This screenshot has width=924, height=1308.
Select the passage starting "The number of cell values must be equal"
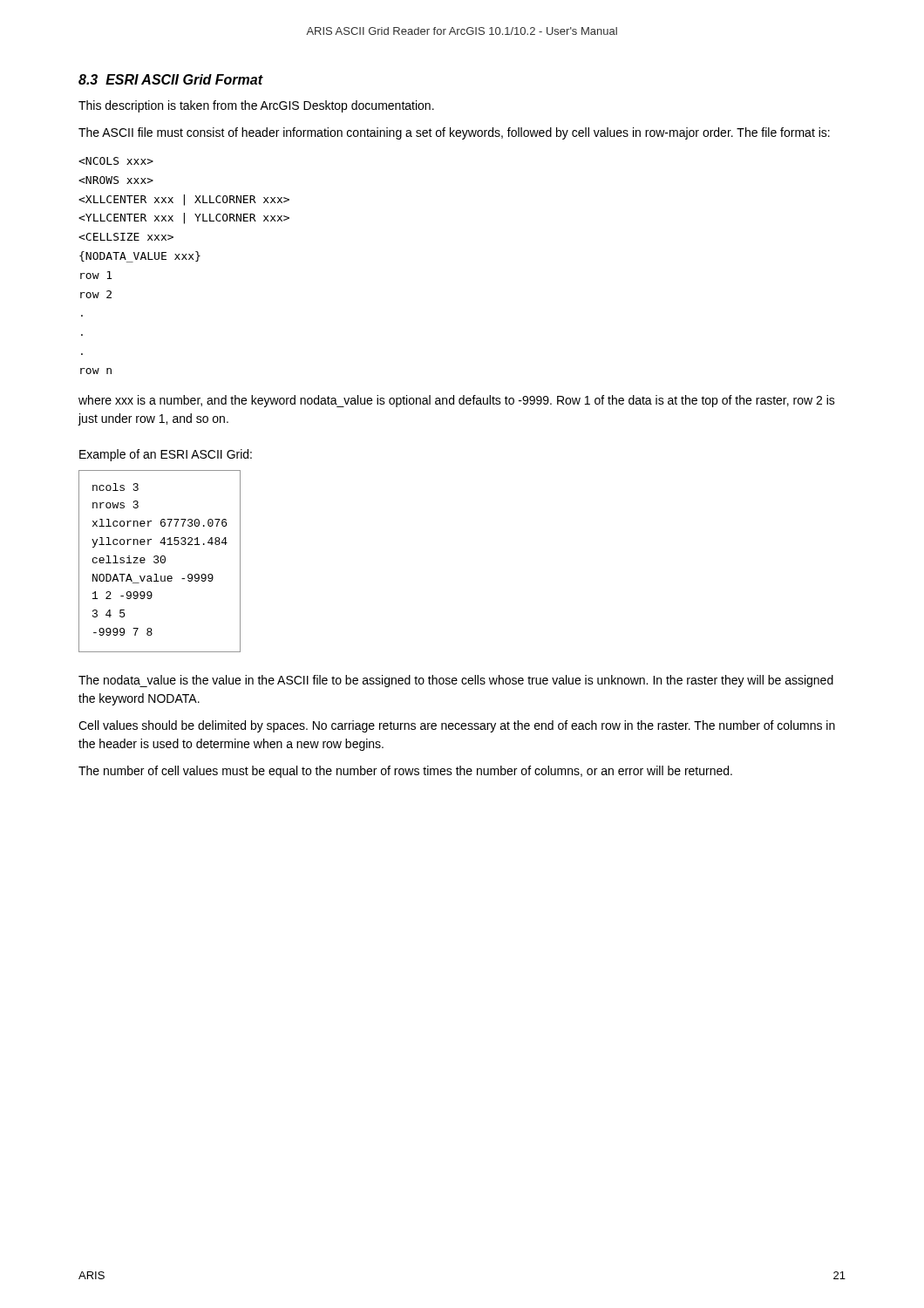click(x=406, y=771)
